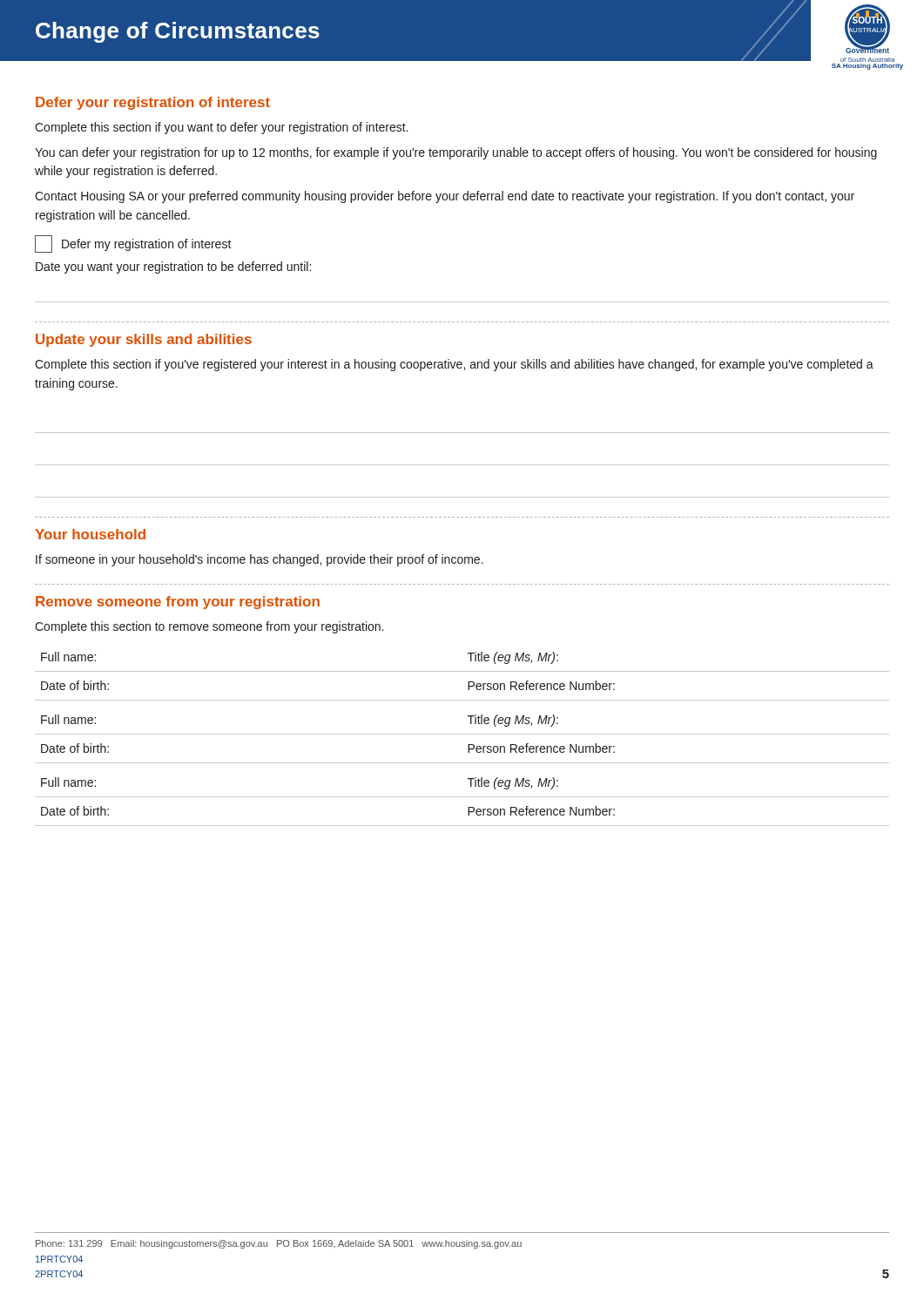The image size is (924, 1307).
Task: Click on the text starting "Update your skills and abilities"
Action: click(143, 340)
